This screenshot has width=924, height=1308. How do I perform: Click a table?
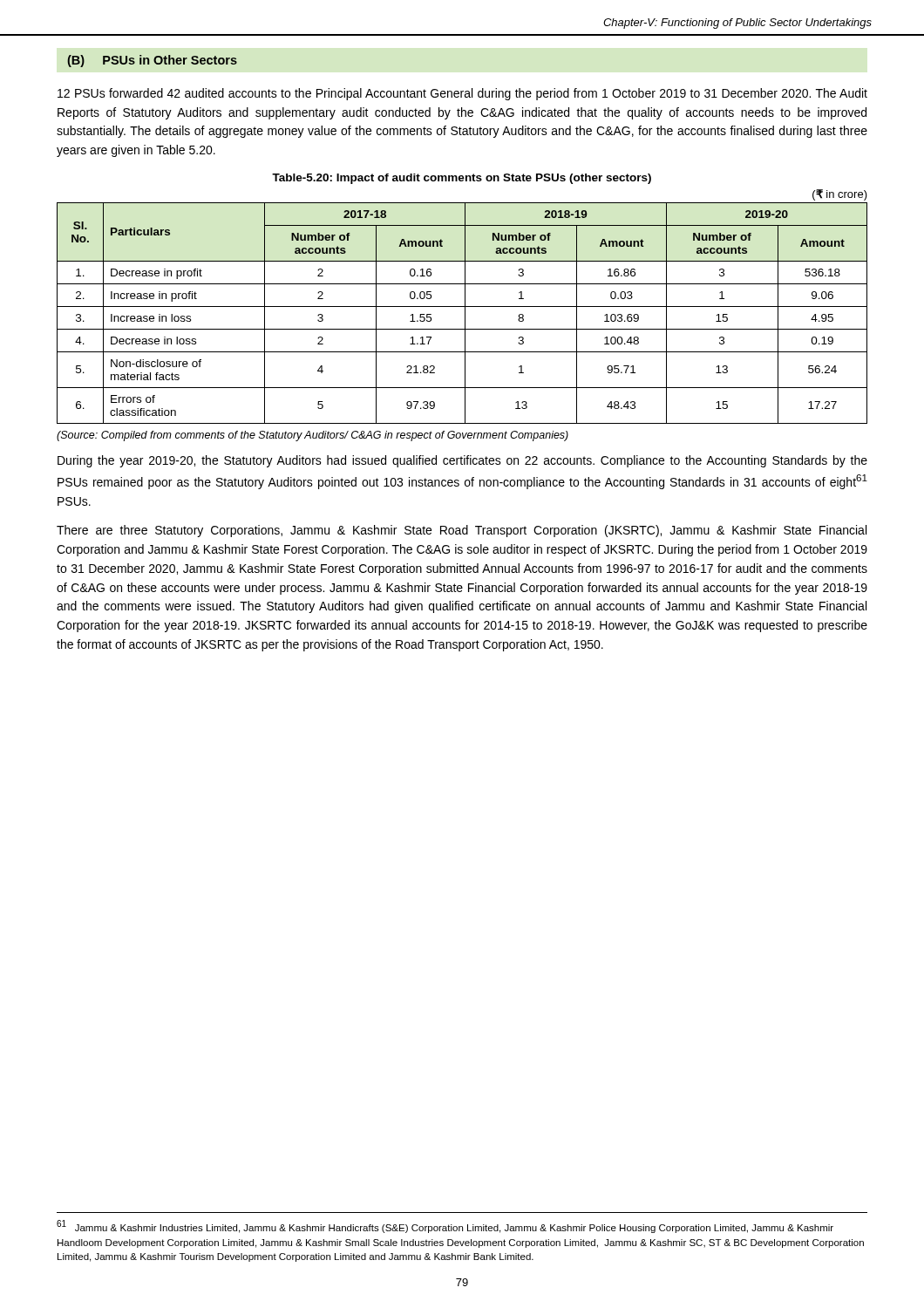point(462,313)
